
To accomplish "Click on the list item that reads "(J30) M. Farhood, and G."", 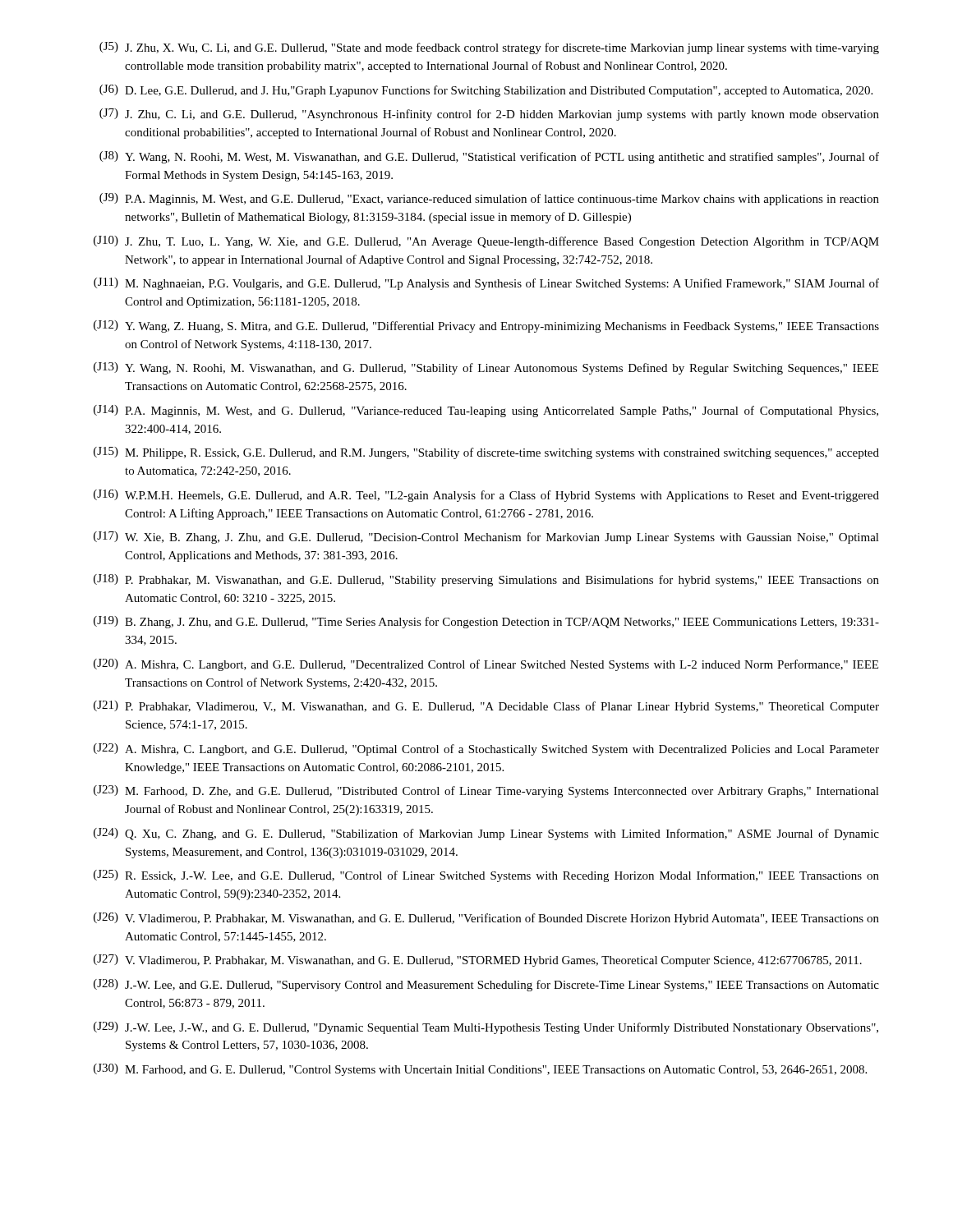I will coord(476,1070).
